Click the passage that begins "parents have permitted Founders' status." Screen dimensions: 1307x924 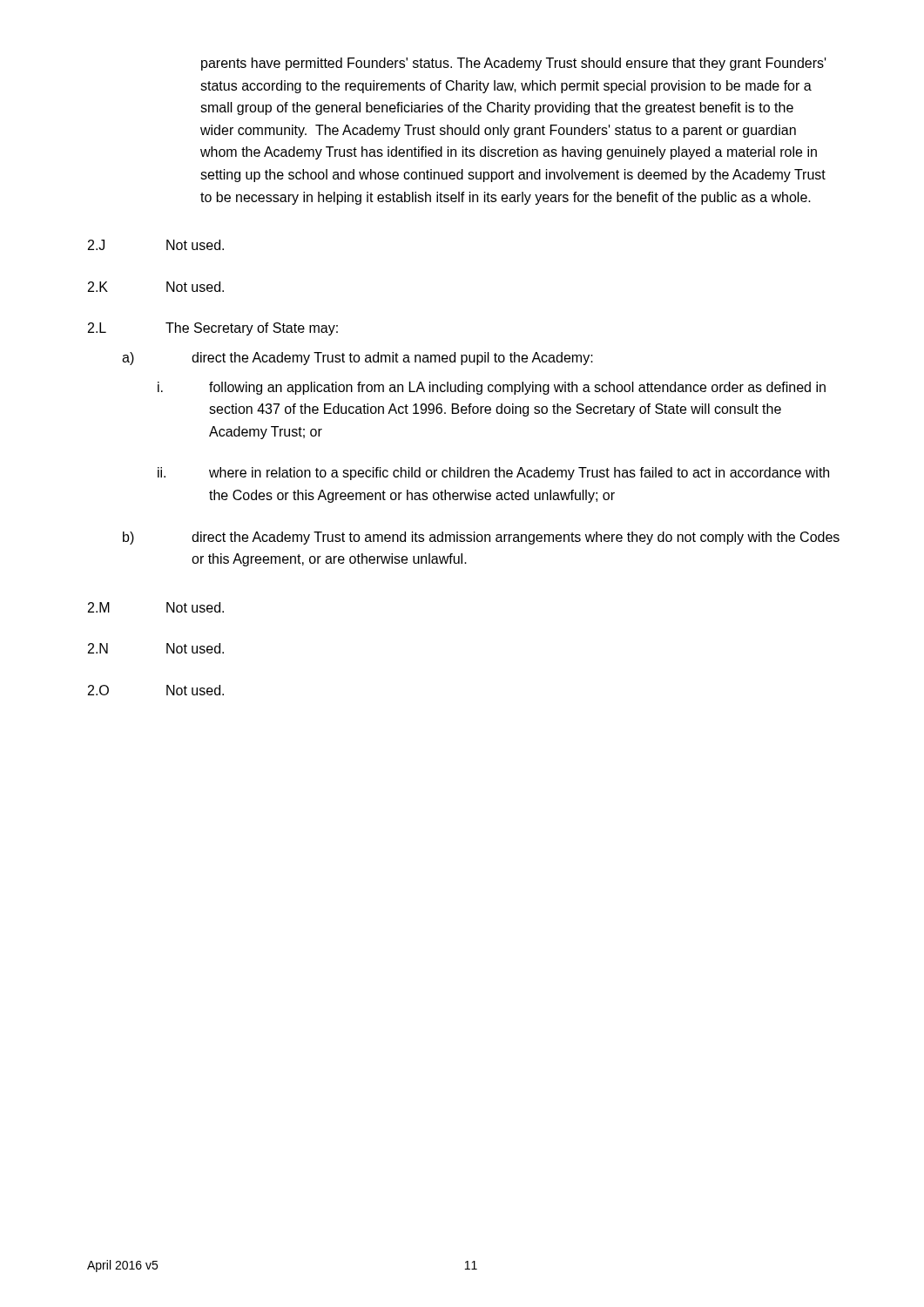point(513,130)
